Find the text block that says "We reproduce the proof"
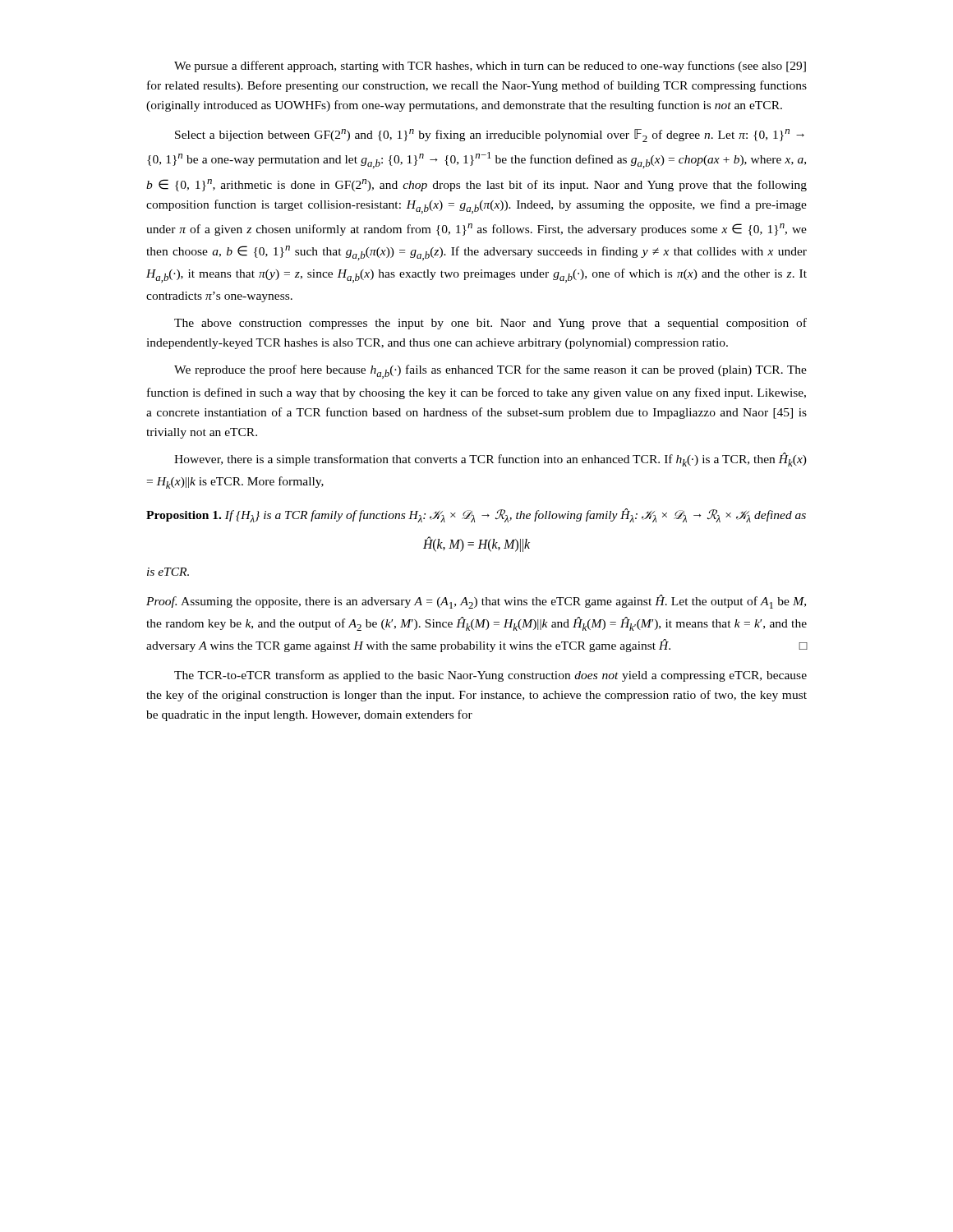 pos(476,401)
